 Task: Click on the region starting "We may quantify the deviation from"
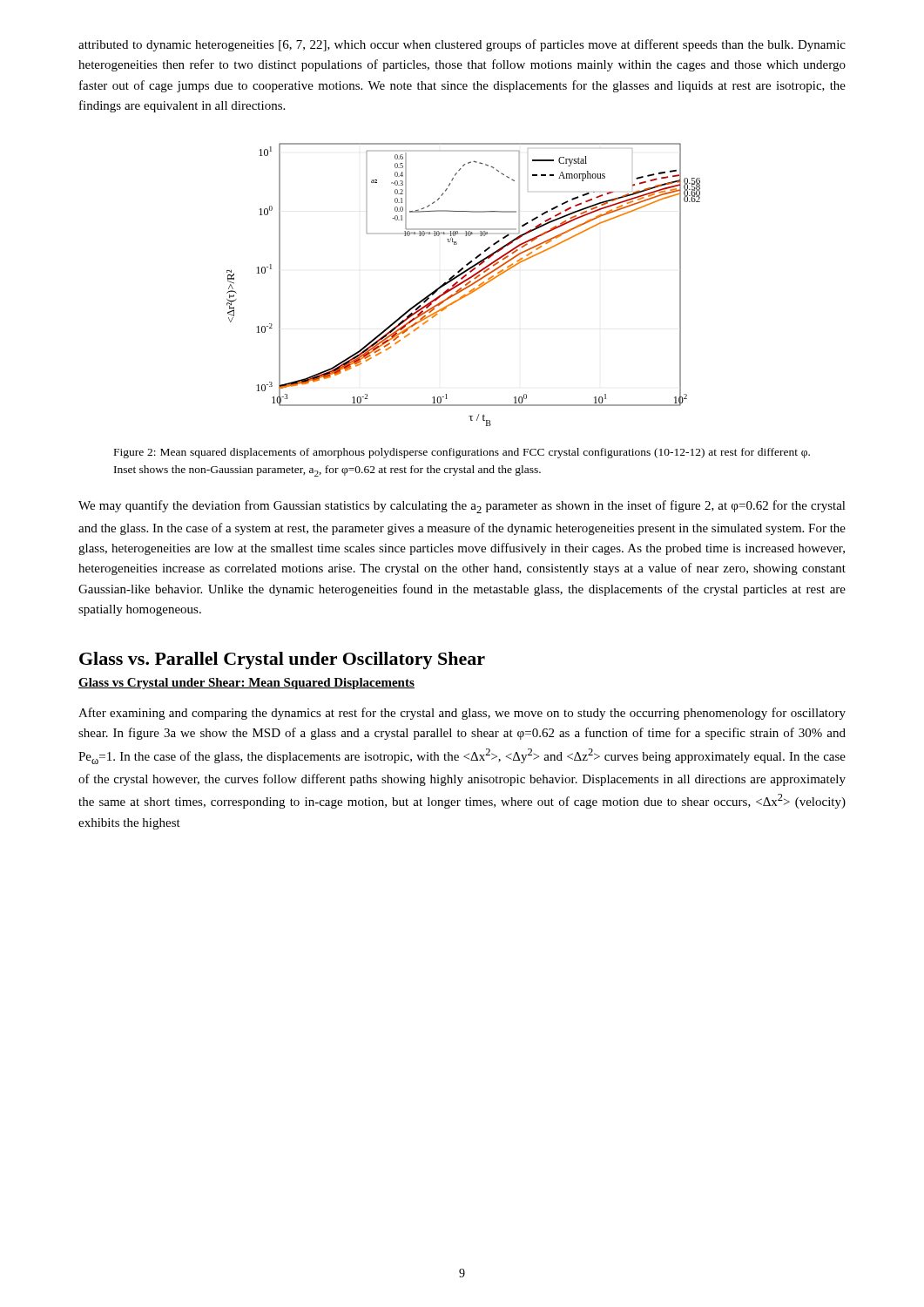[x=462, y=558]
